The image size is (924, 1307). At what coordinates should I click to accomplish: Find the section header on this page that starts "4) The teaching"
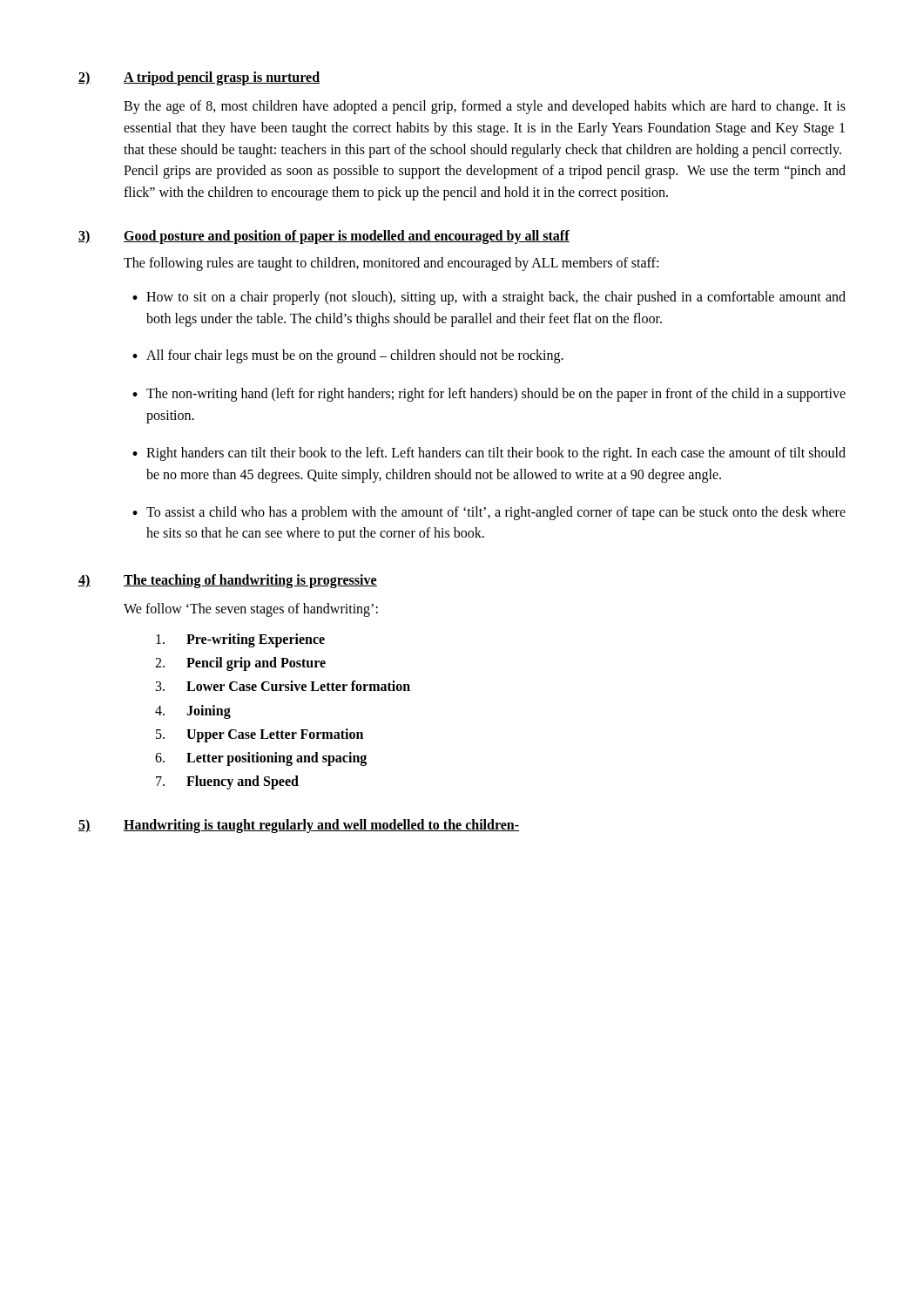click(228, 580)
